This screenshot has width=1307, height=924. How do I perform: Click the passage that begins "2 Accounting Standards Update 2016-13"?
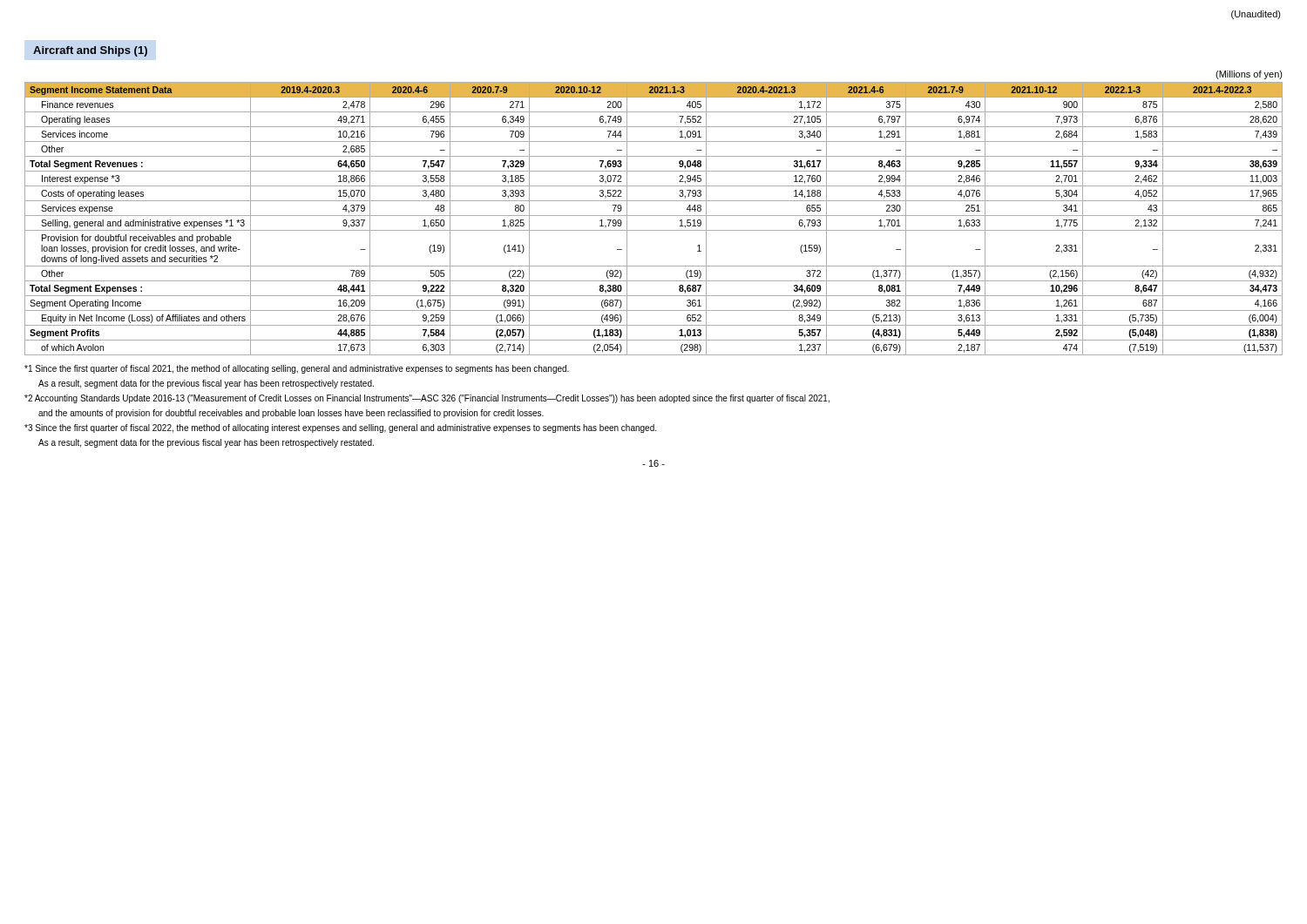pos(654,406)
